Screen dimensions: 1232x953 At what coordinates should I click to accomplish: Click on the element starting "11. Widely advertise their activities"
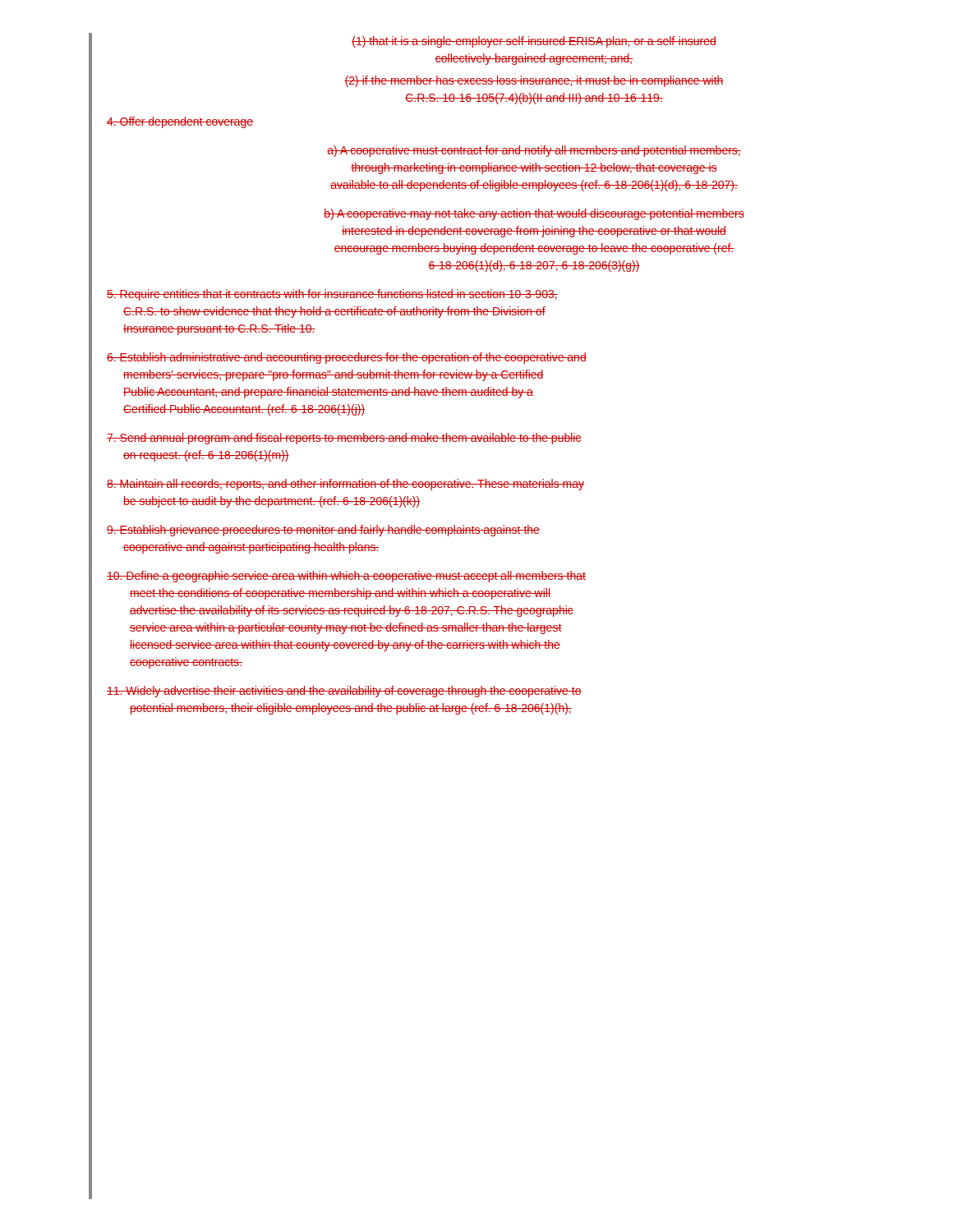click(x=344, y=699)
